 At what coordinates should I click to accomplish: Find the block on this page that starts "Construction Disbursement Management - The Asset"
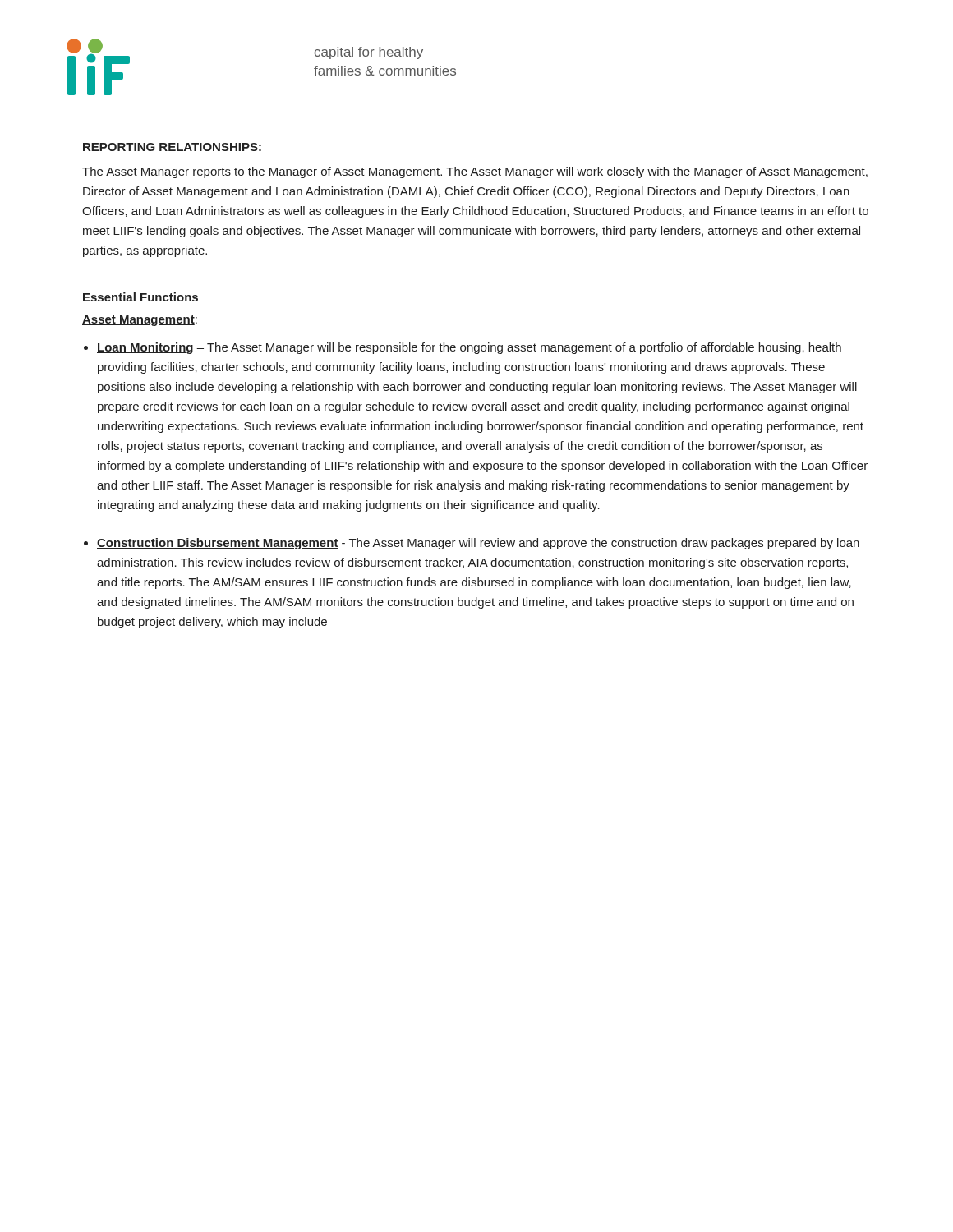click(x=478, y=582)
